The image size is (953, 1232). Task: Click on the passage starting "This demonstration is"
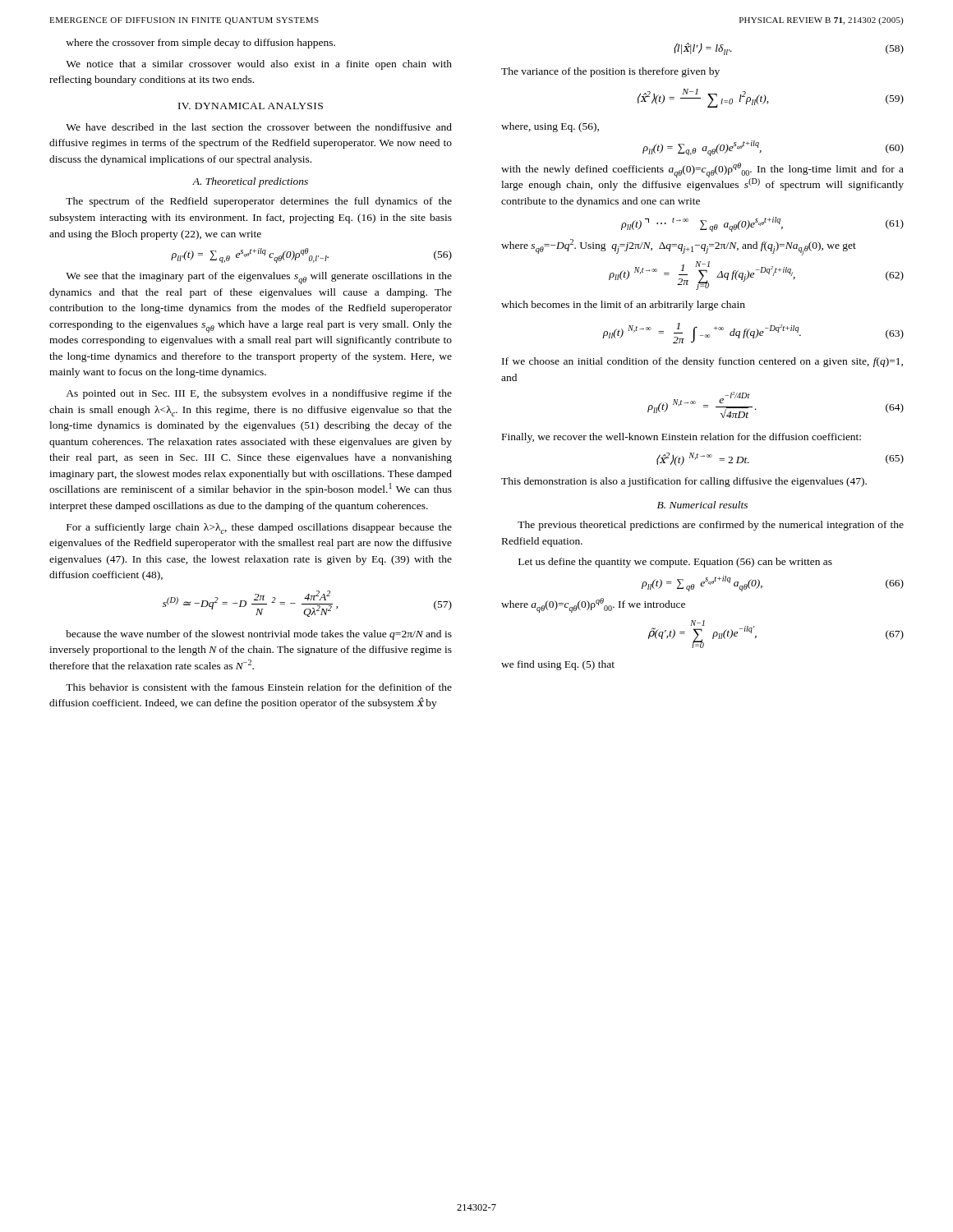pos(702,481)
